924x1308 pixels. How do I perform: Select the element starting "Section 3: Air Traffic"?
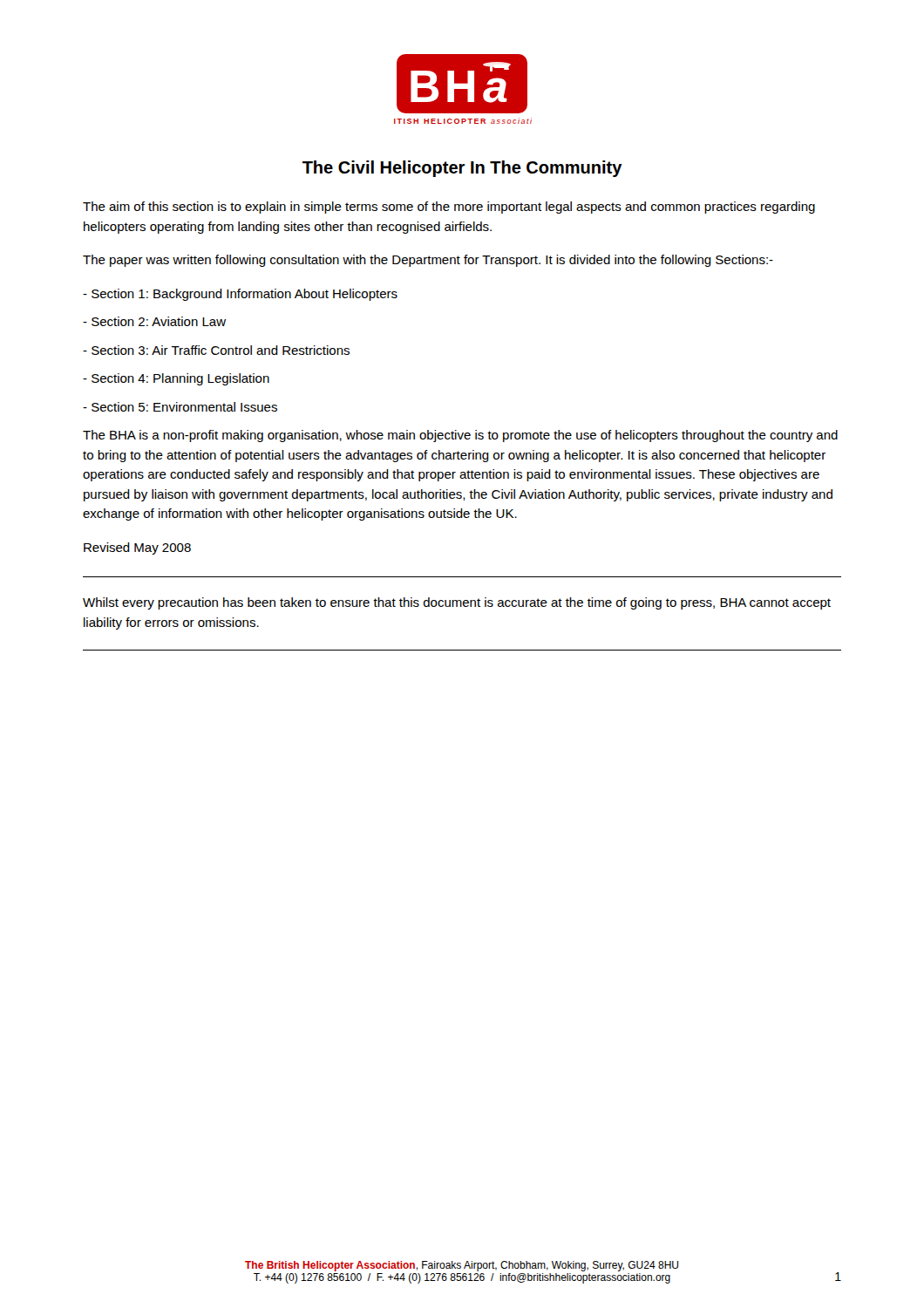point(216,350)
